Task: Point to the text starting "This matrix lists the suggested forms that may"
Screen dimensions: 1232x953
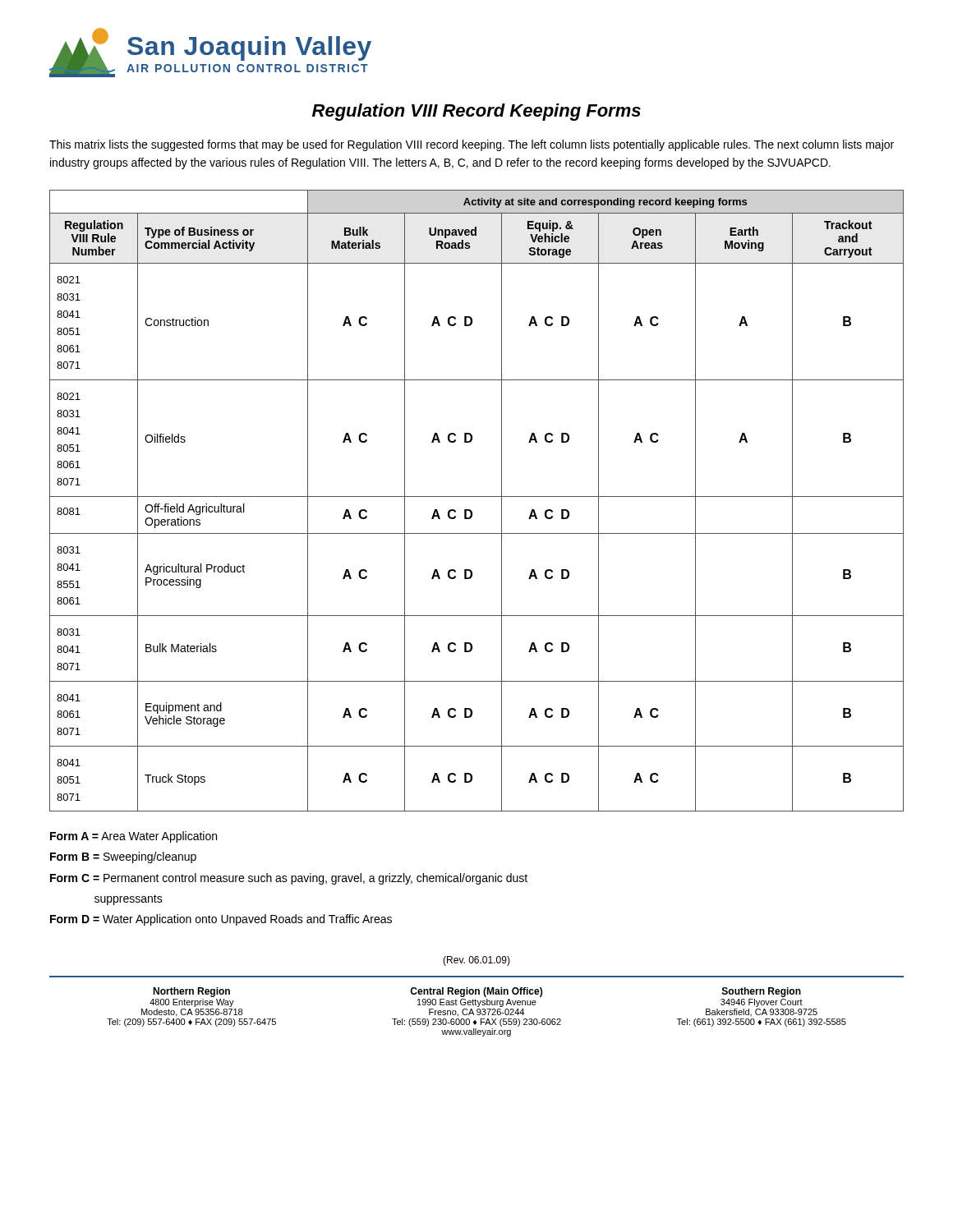Action: [x=476, y=154]
